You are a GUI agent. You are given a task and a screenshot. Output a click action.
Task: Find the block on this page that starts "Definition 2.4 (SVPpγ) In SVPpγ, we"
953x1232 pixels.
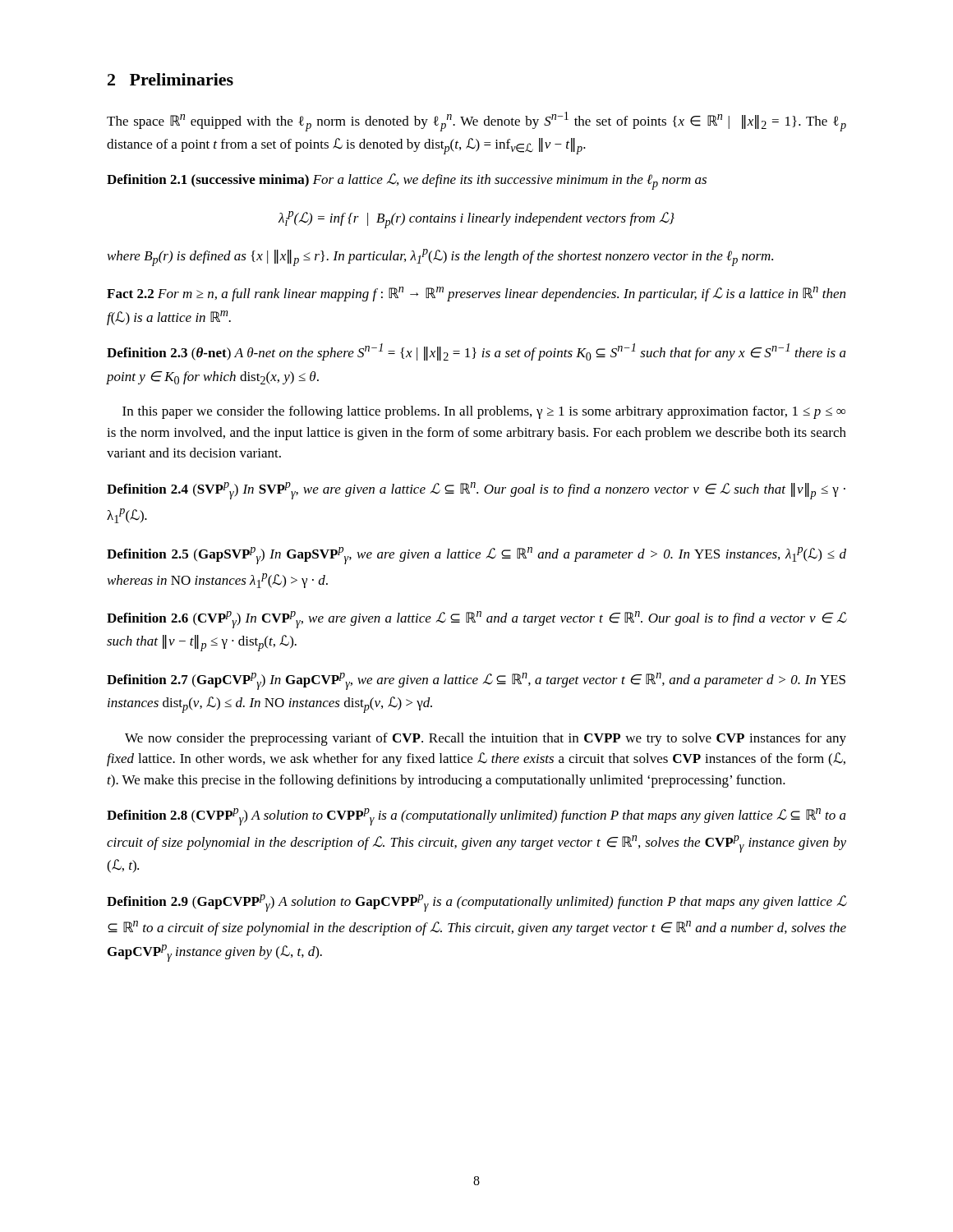click(x=476, y=502)
